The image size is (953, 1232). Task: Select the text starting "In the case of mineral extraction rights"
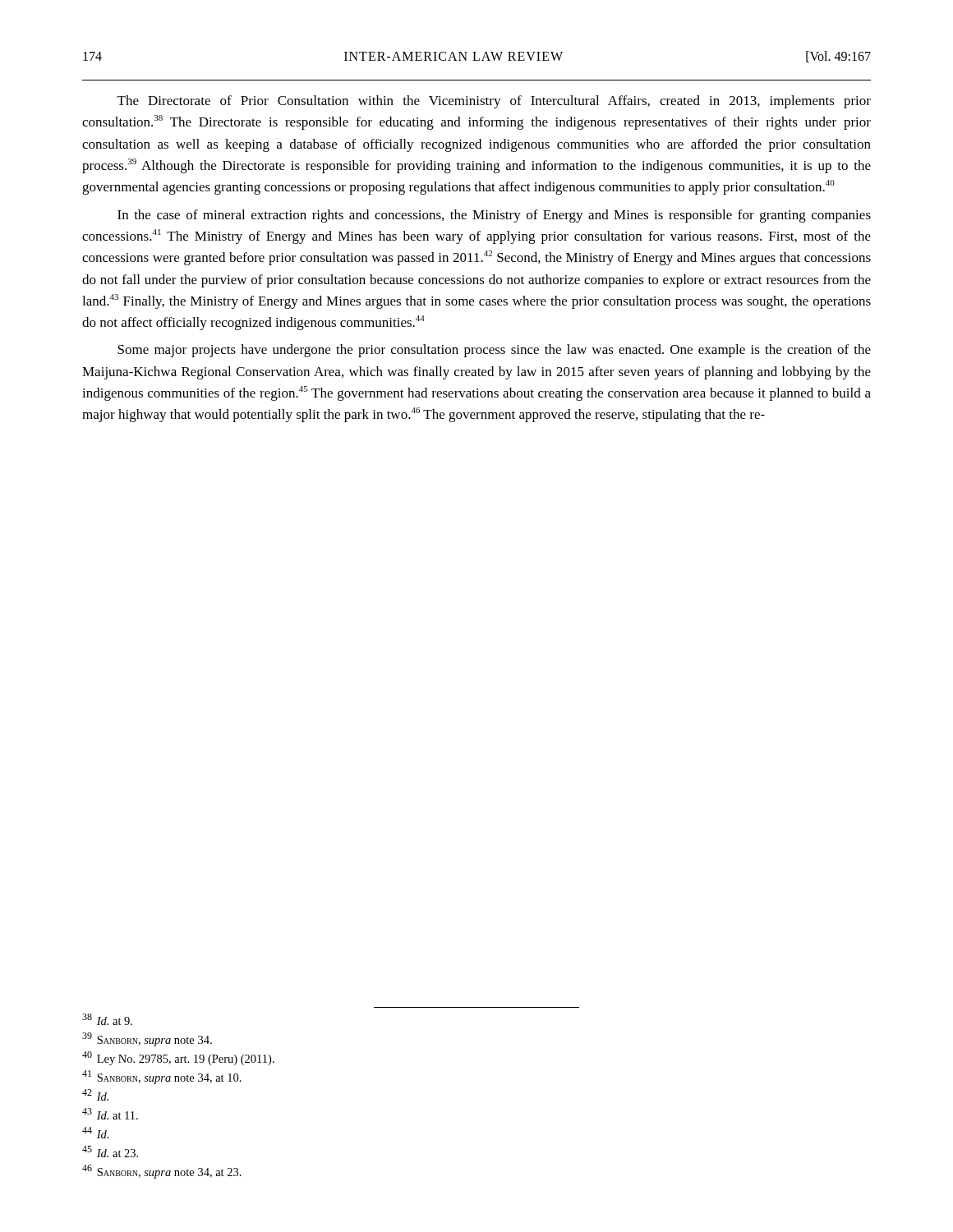tap(476, 269)
